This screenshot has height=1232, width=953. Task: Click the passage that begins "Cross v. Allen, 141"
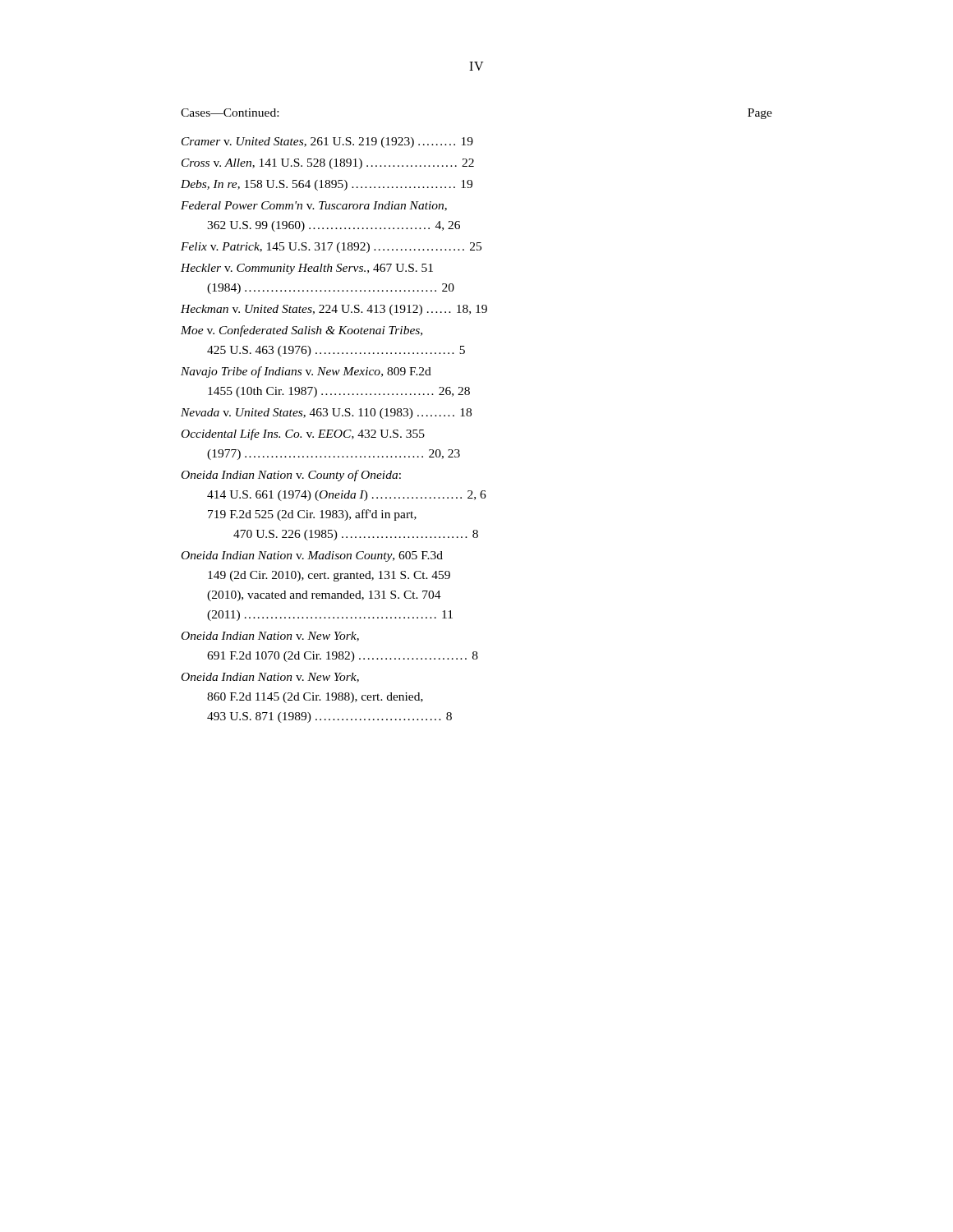[x=476, y=163]
